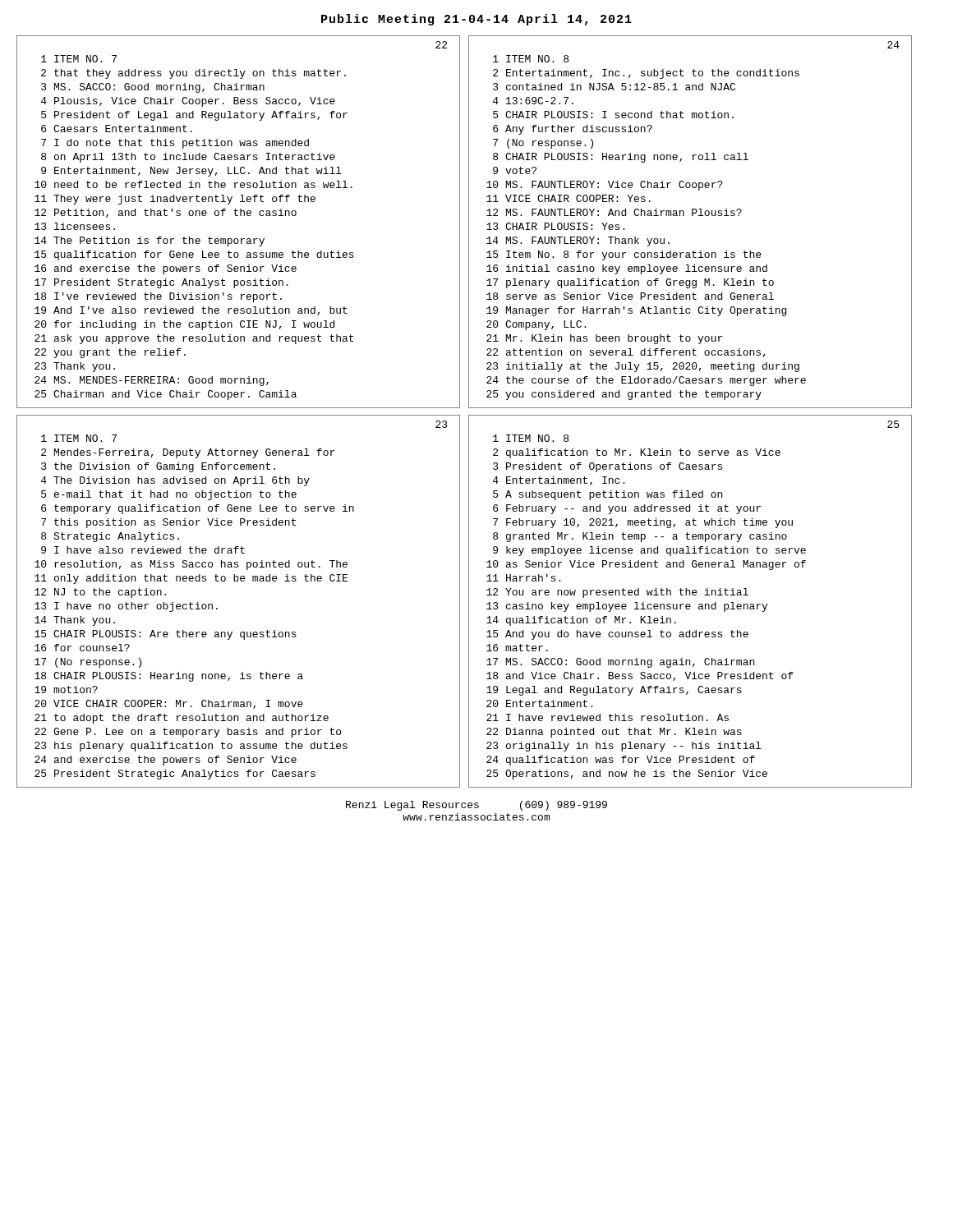Find the table that mentions "24 1ITEM NO. 8 2Entertainment,"
The height and width of the screenshot is (1232, 953).
point(690,222)
